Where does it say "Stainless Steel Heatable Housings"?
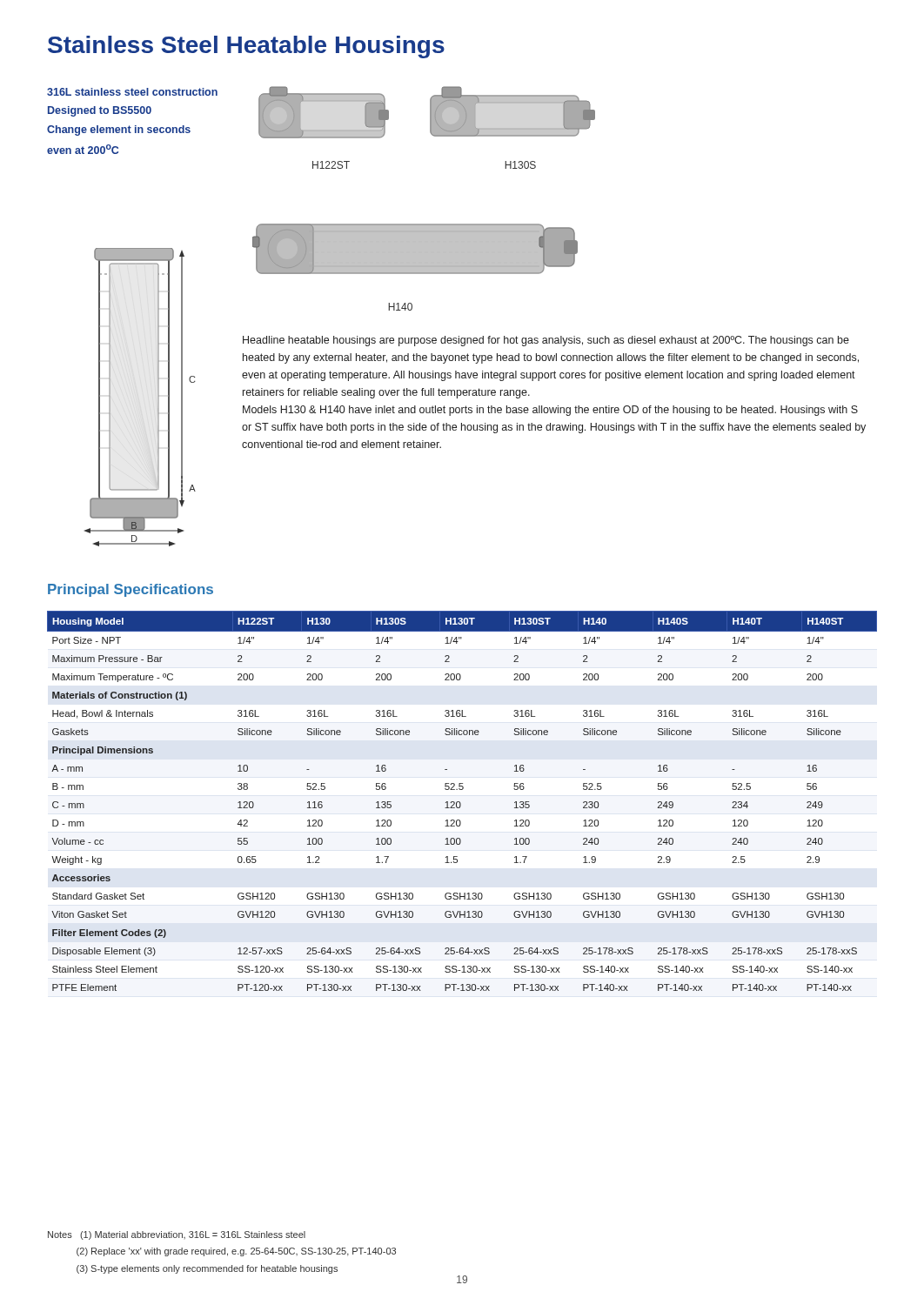 (x=246, y=45)
